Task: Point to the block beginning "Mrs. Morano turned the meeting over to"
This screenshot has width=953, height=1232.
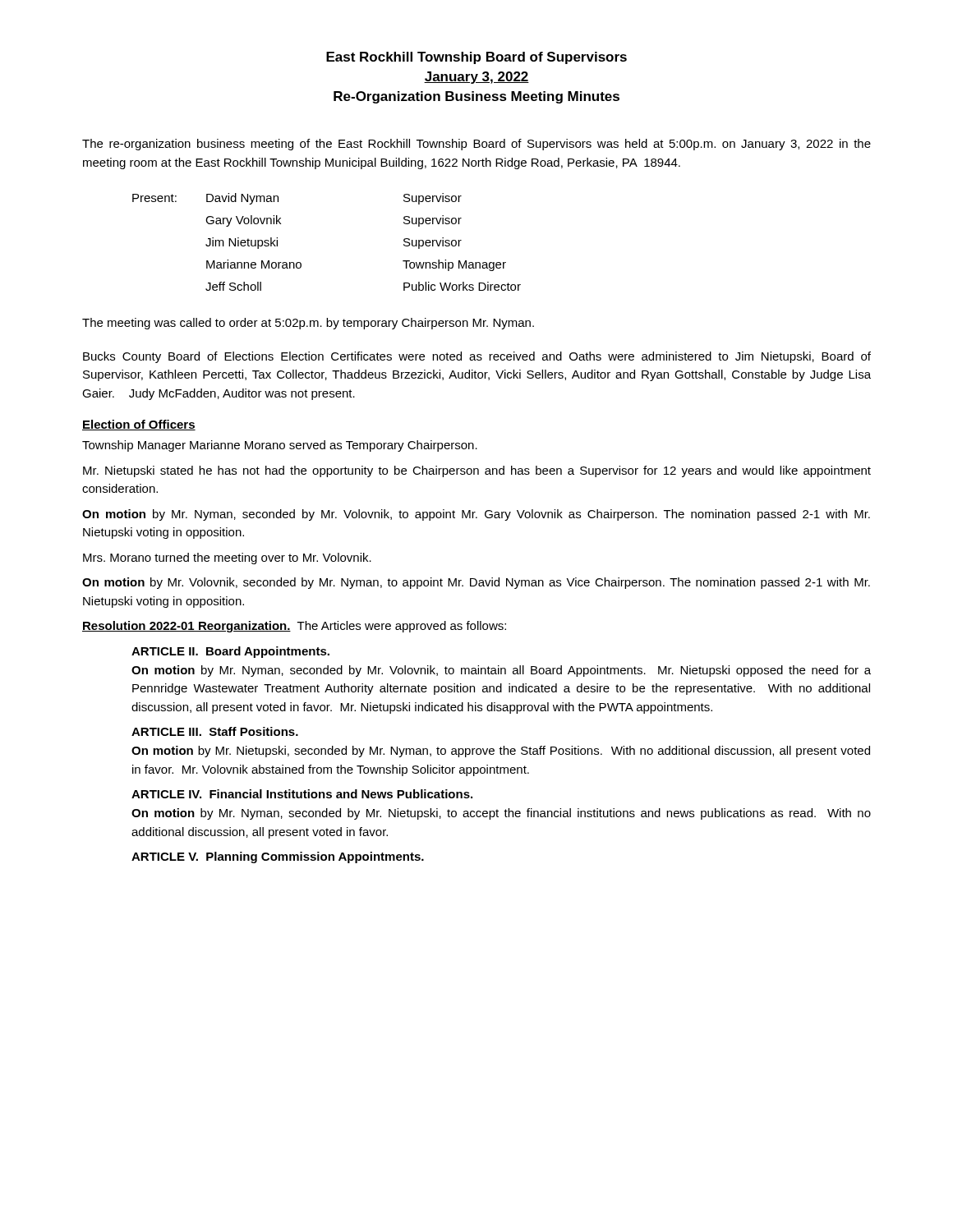Action: (x=227, y=557)
